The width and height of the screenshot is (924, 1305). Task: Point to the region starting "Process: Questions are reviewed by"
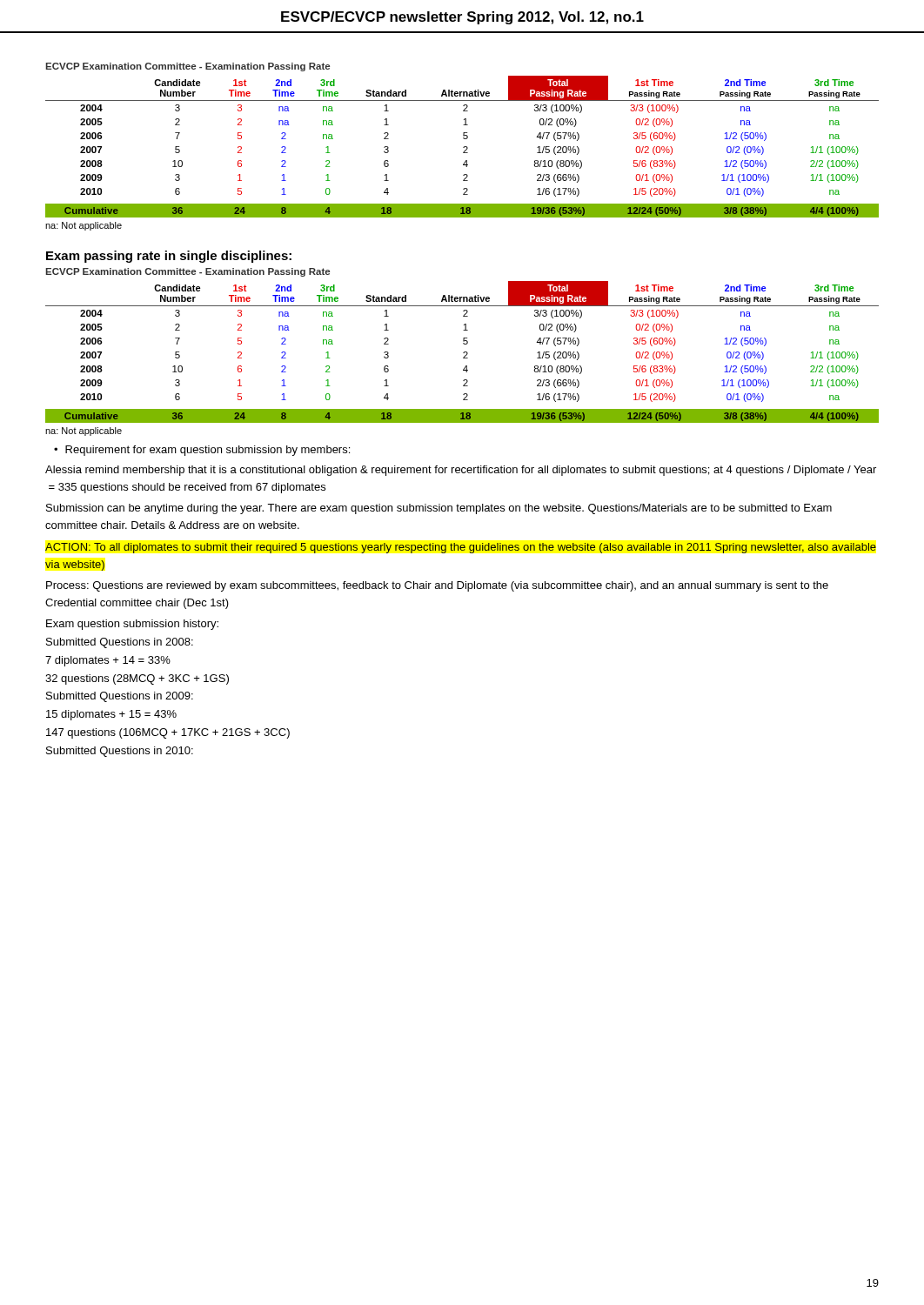point(437,594)
